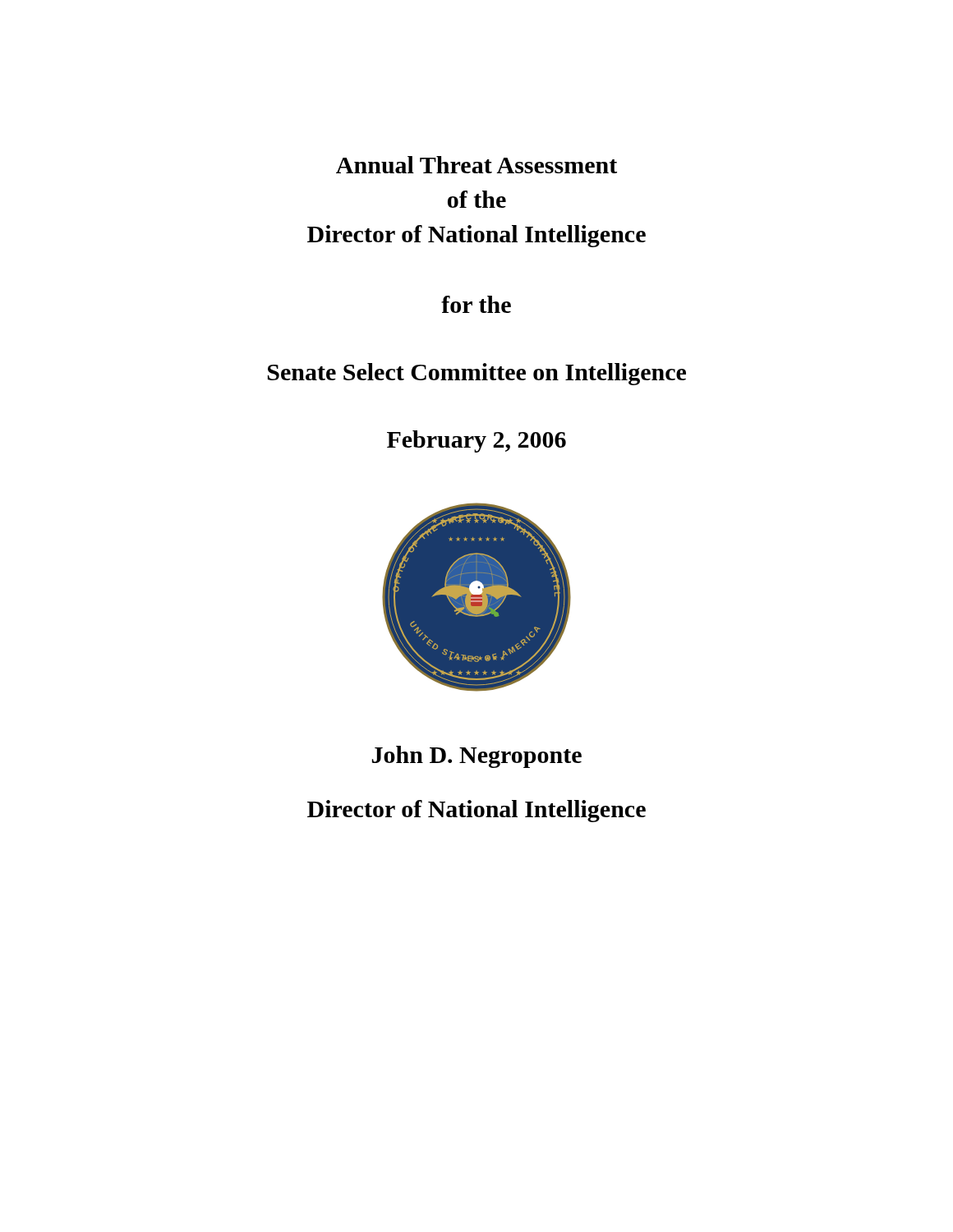Select the region starting "John D. Negroponte"
Screen dimensions: 1232x953
coord(476,755)
